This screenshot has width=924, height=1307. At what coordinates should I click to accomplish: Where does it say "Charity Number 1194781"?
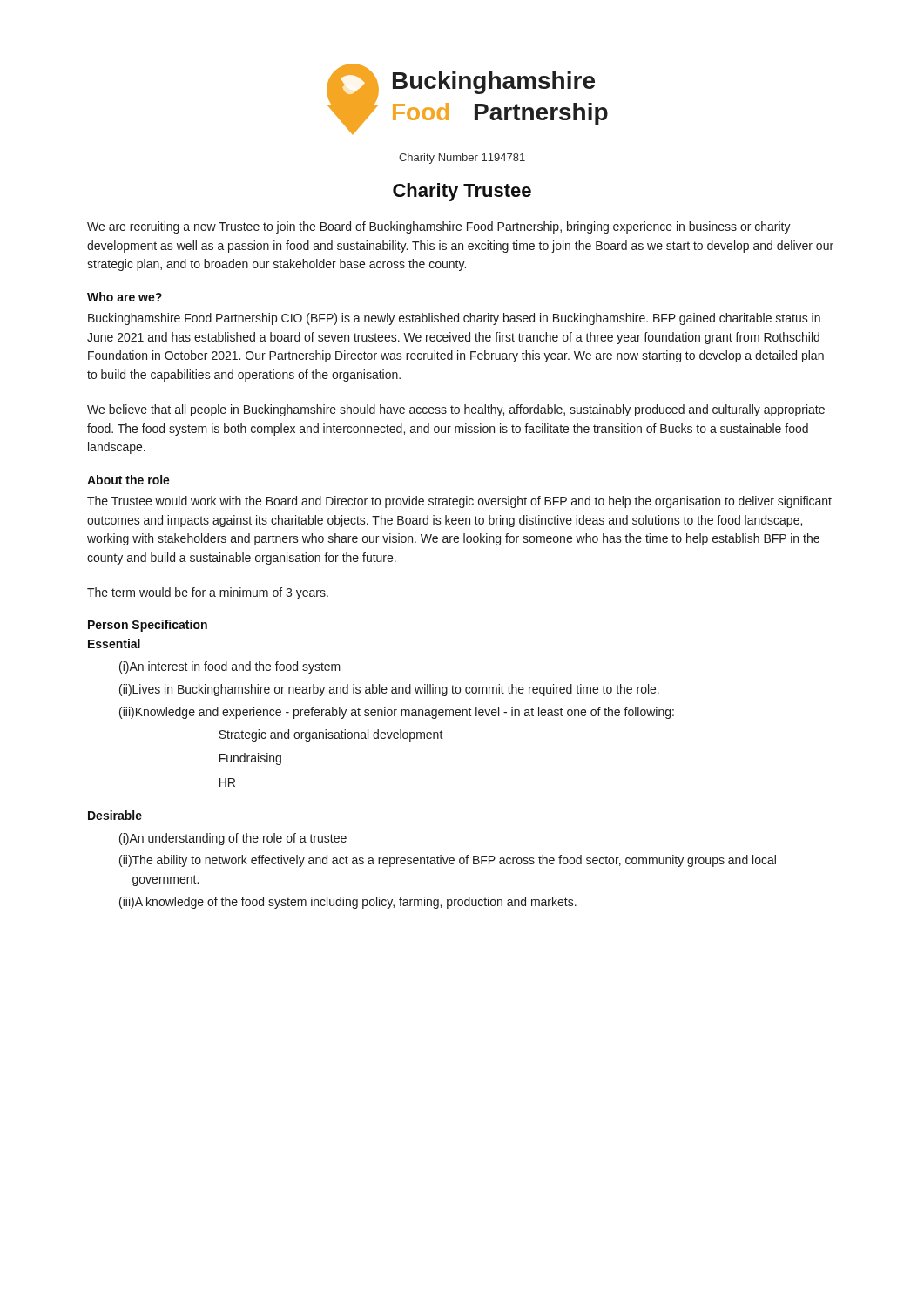coord(462,157)
